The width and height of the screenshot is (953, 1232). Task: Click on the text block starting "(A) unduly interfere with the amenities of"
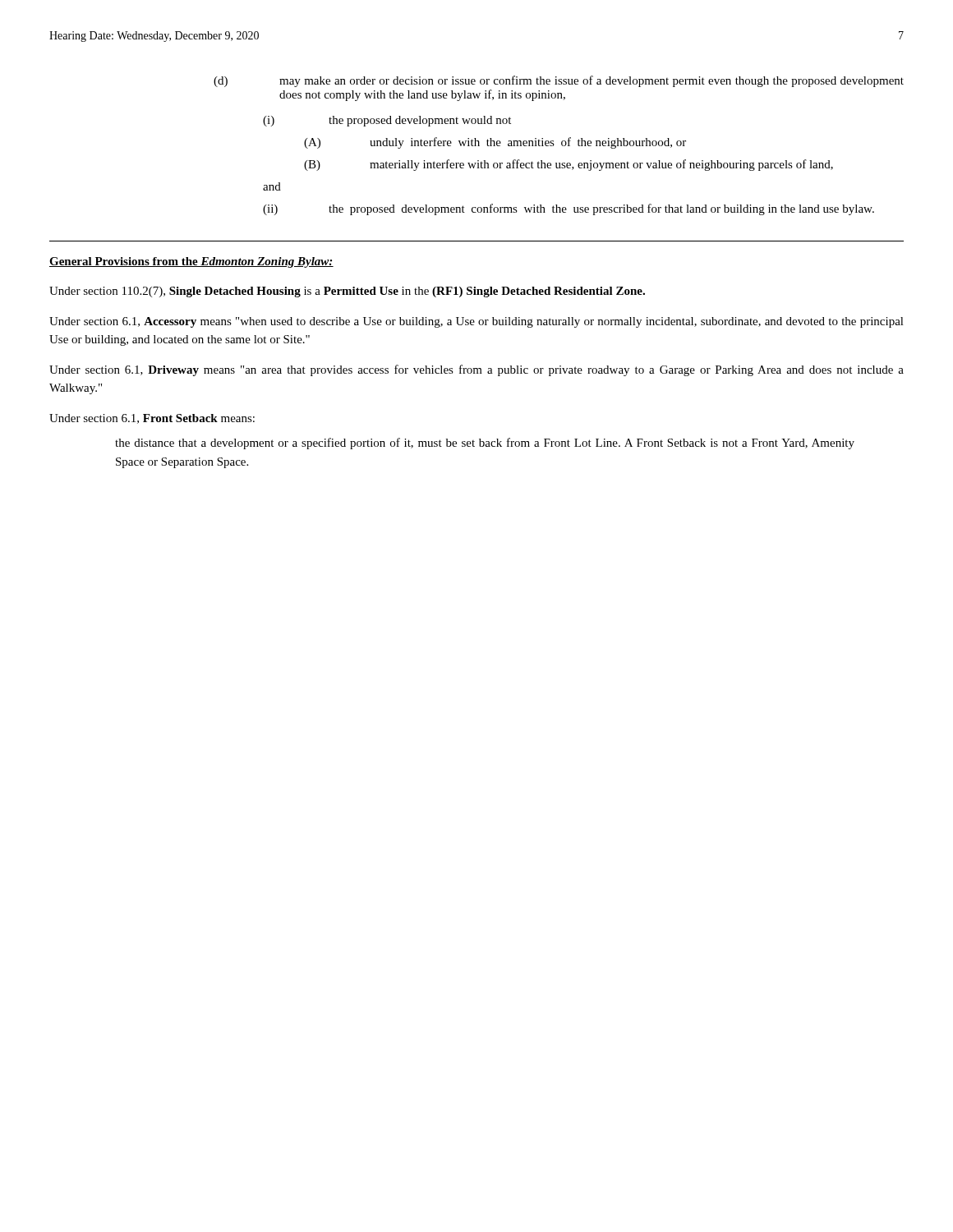(x=476, y=142)
